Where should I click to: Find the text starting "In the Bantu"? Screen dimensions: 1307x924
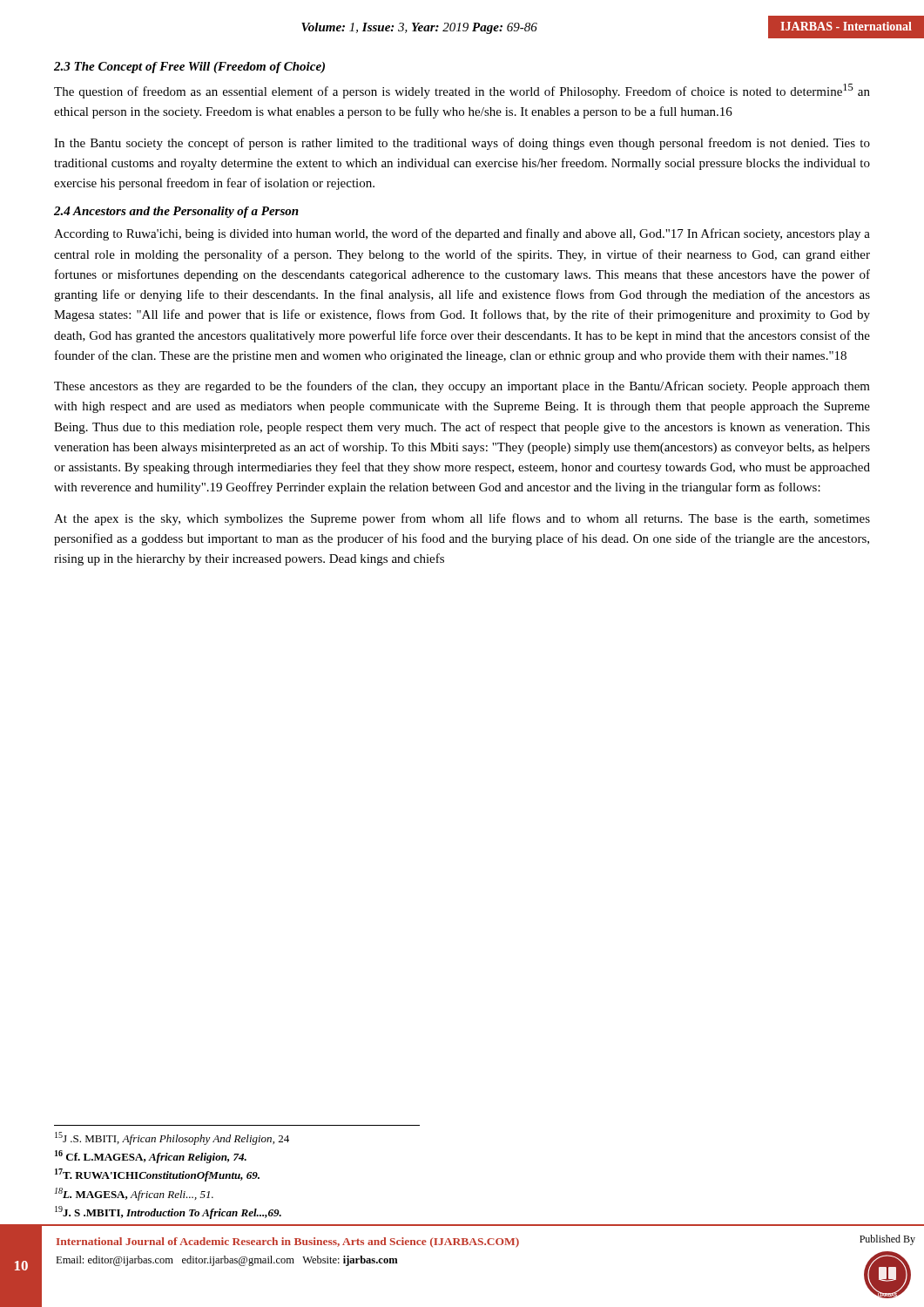[x=462, y=163]
